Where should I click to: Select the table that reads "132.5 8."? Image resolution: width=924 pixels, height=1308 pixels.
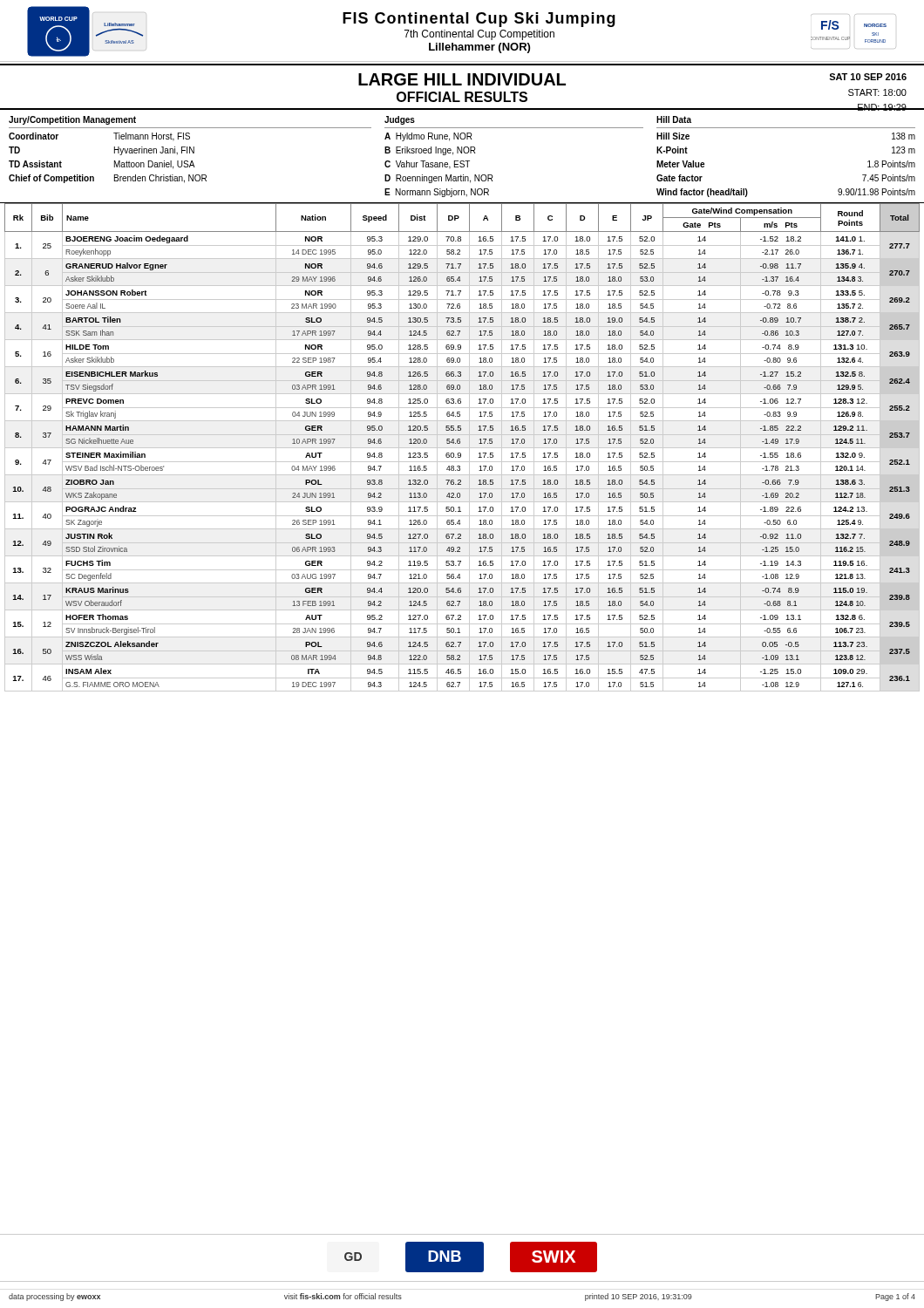[x=462, y=447]
